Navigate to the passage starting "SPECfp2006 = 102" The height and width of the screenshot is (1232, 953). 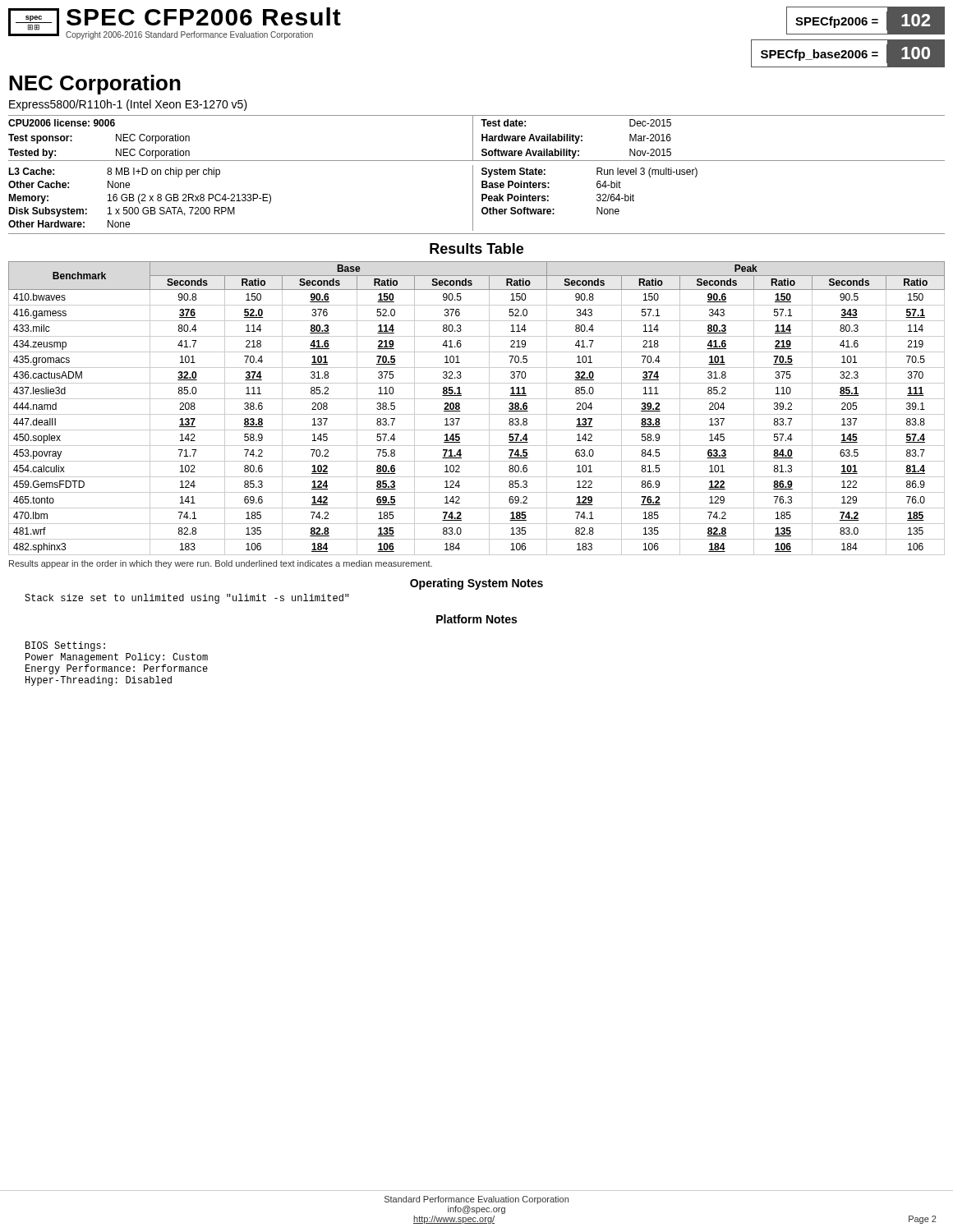pyautogui.click(x=865, y=21)
